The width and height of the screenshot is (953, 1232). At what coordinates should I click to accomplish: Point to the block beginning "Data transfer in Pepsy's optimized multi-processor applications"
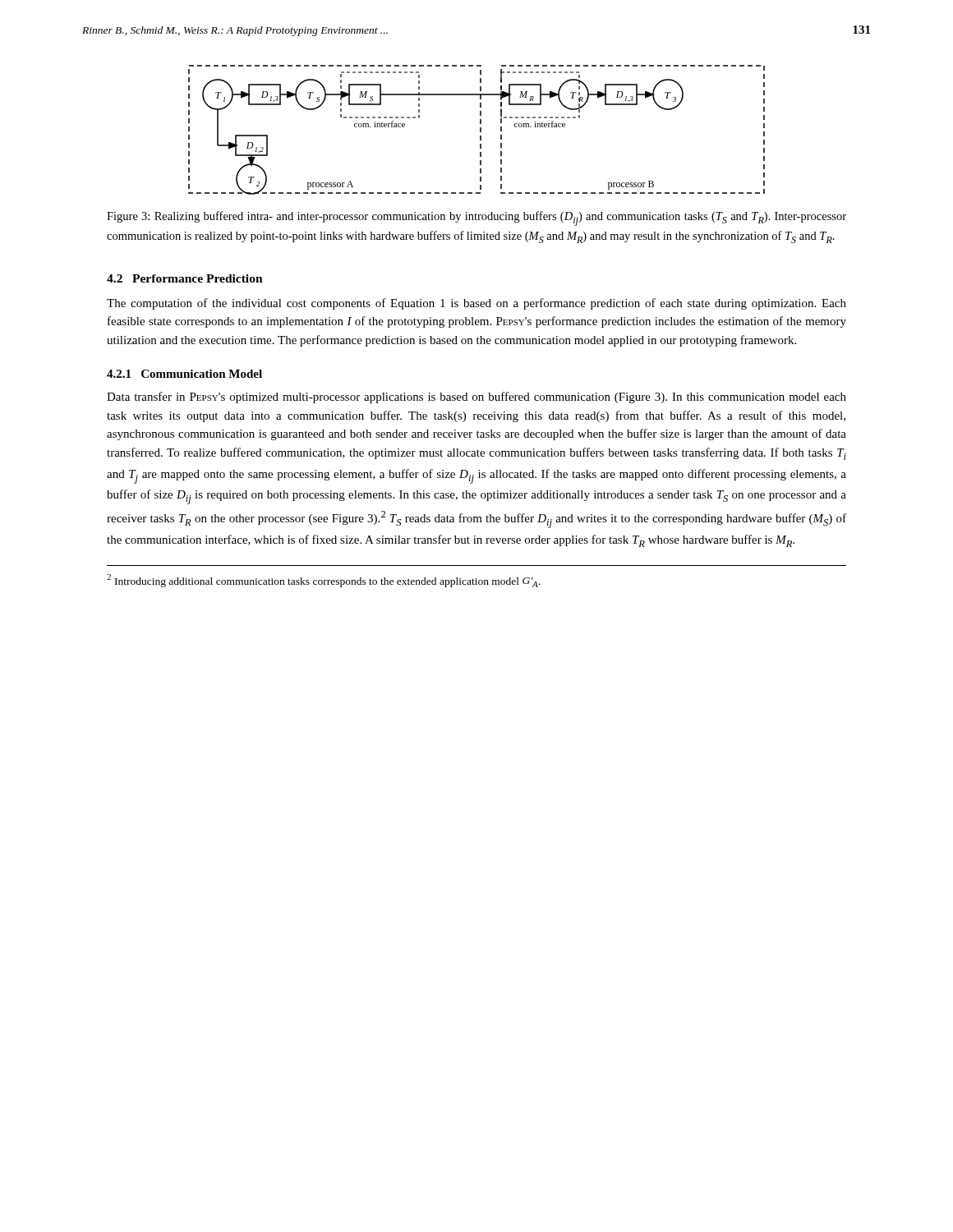tap(476, 470)
